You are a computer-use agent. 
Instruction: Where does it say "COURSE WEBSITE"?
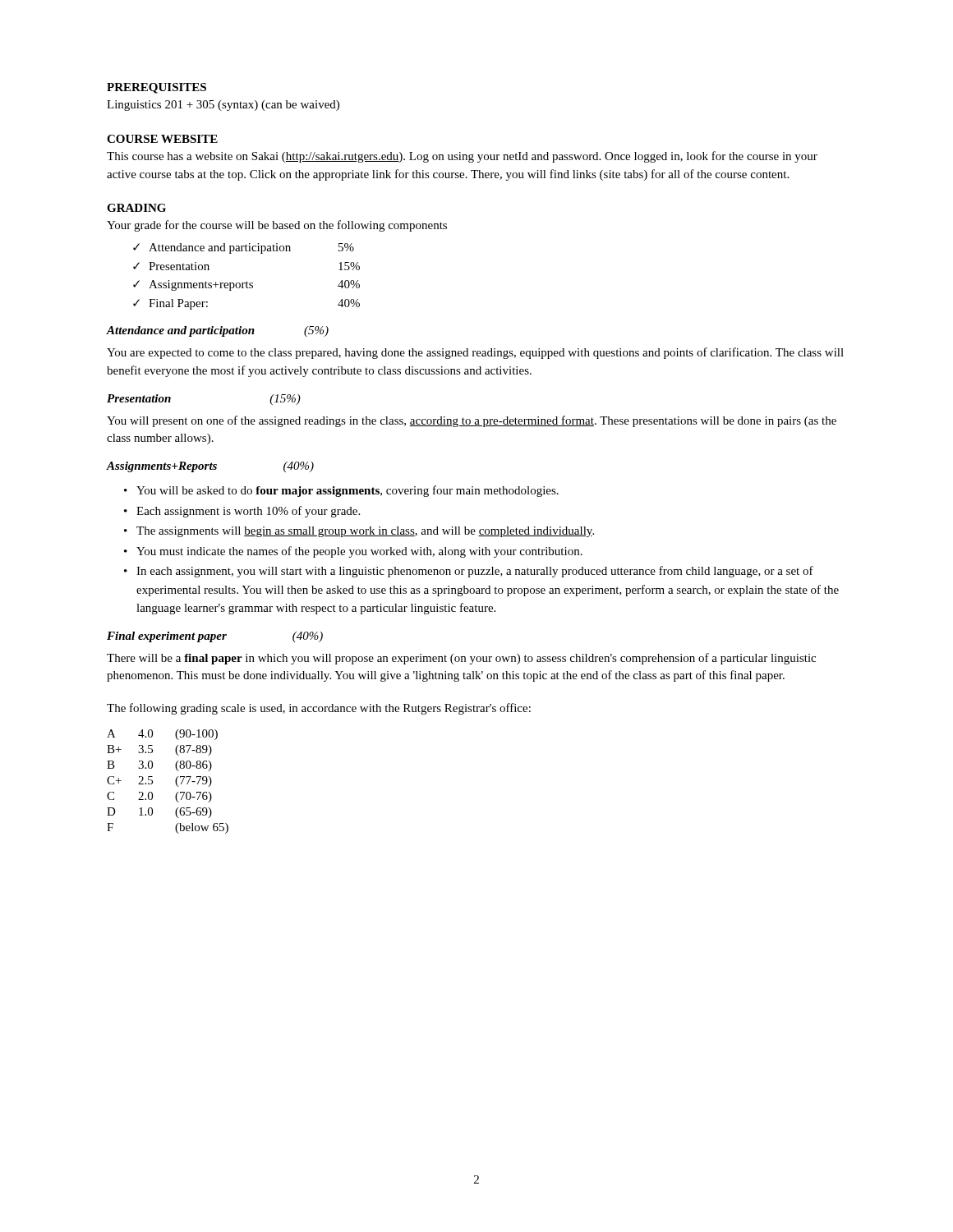[x=162, y=139]
